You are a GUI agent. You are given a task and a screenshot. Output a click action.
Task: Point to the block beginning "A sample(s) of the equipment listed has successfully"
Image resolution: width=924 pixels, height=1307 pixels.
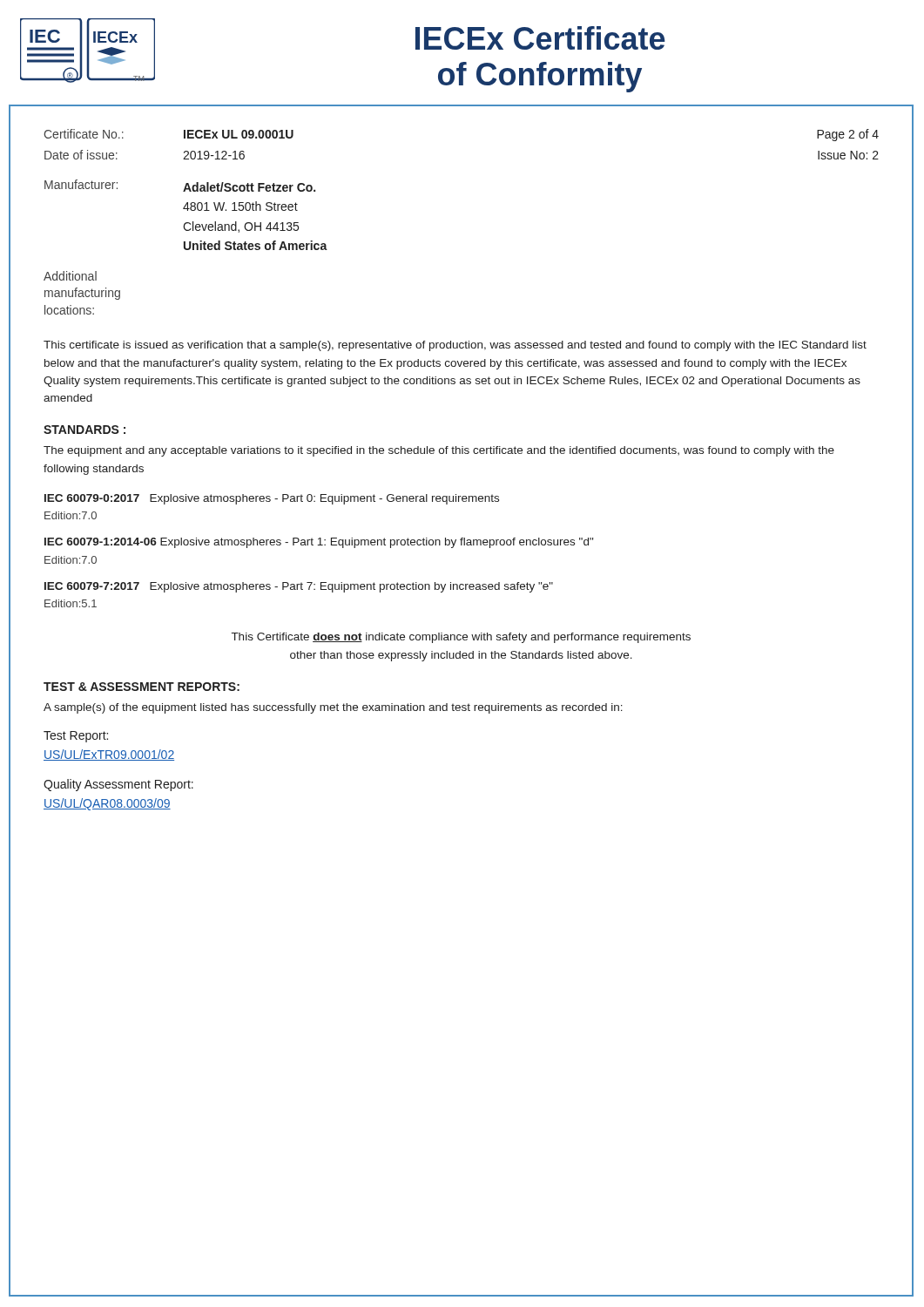(333, 707)
